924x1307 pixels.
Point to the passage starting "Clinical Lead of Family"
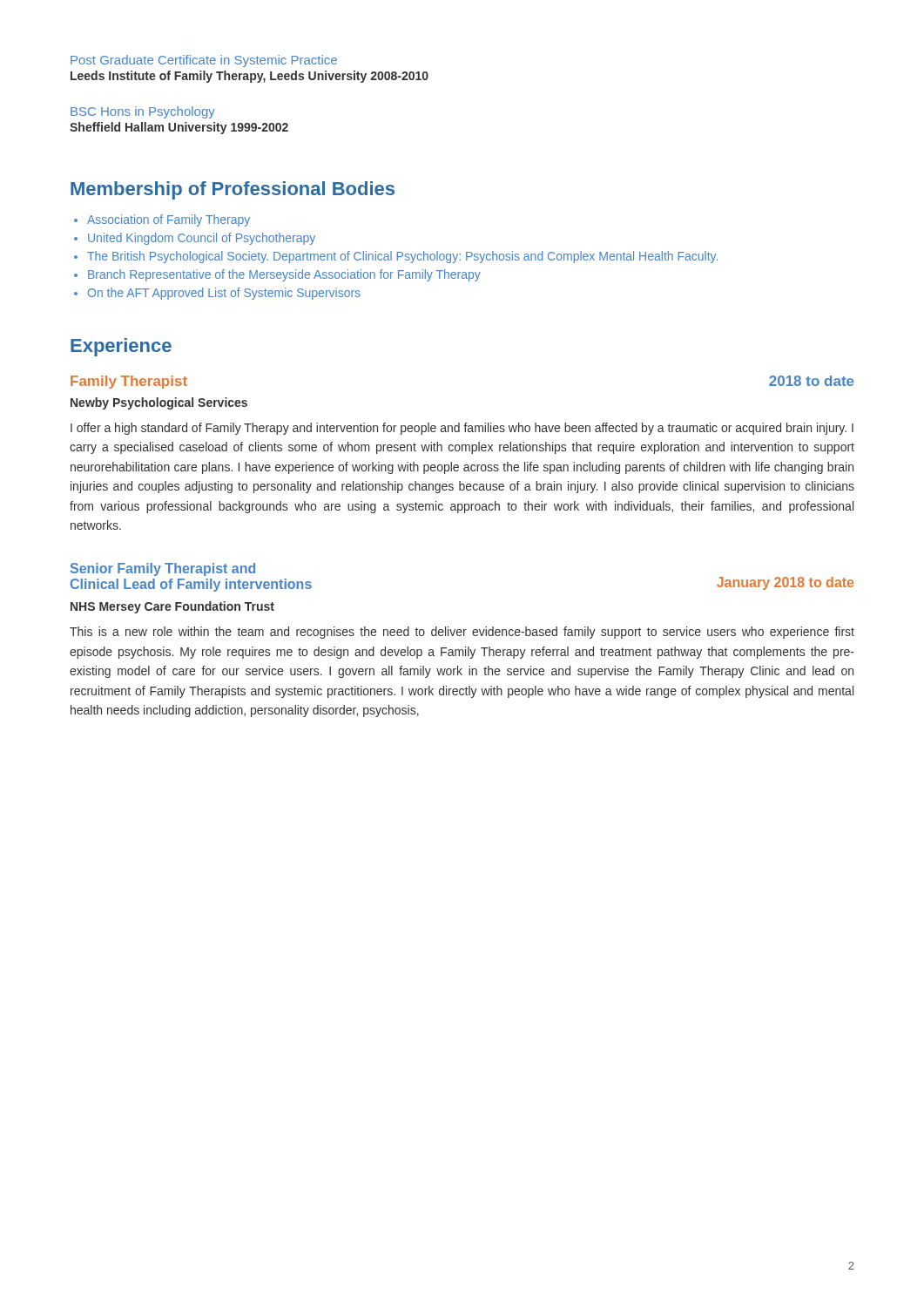pos(191,585)
